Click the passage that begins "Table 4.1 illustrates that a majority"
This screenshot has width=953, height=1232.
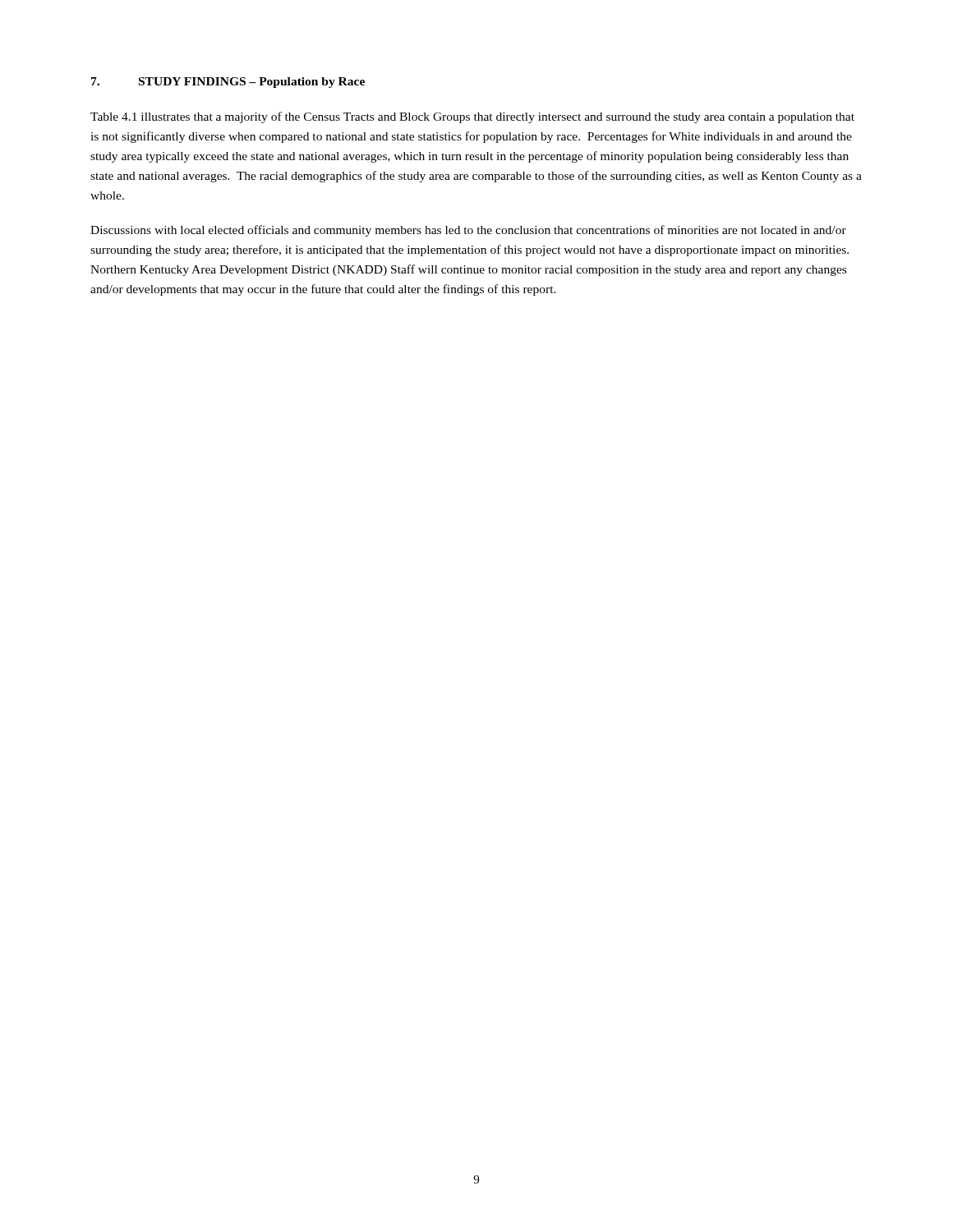coord(476,156)
